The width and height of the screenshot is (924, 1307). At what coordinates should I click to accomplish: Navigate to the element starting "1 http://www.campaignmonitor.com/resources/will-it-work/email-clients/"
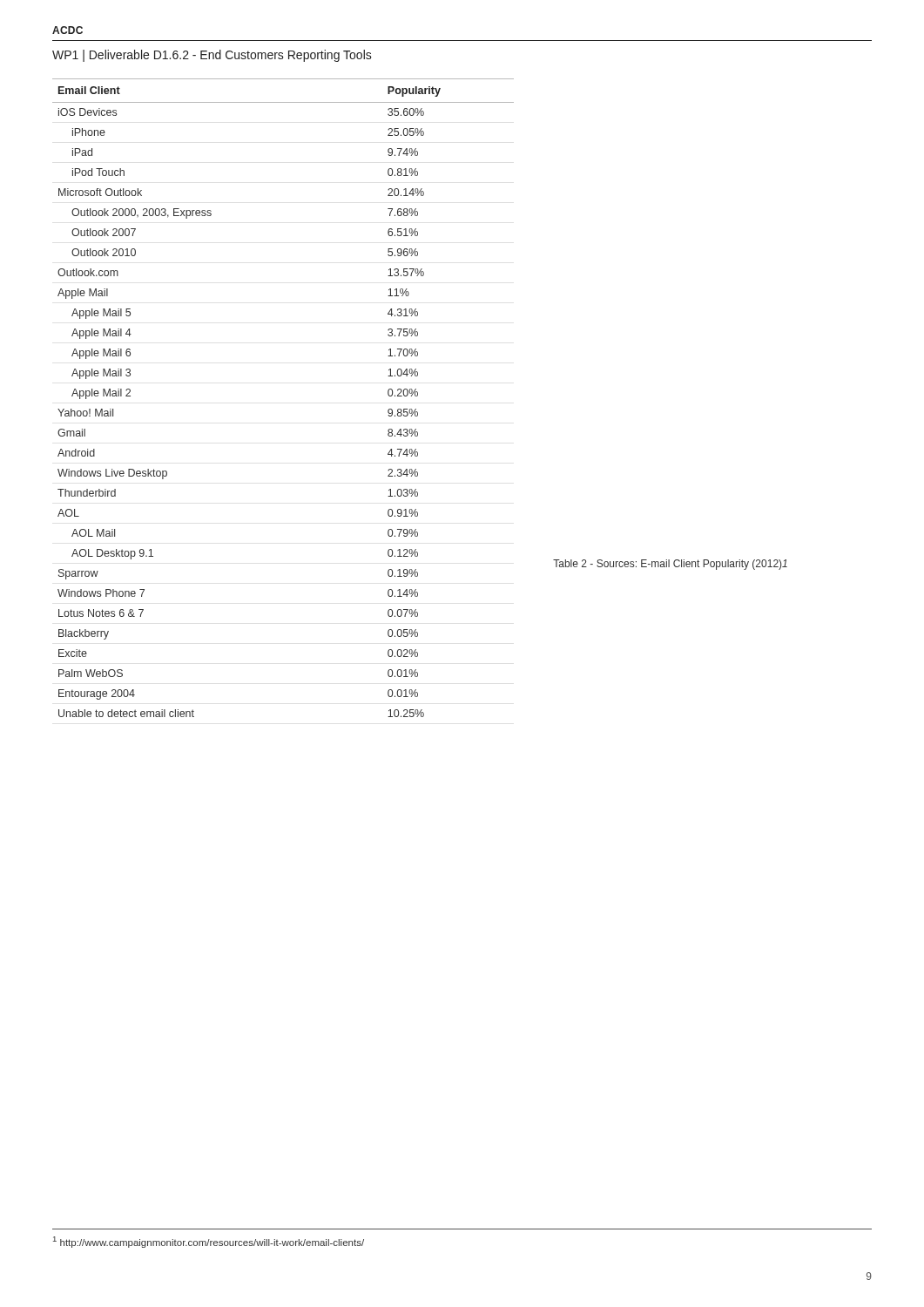[x=208, y=1241]
